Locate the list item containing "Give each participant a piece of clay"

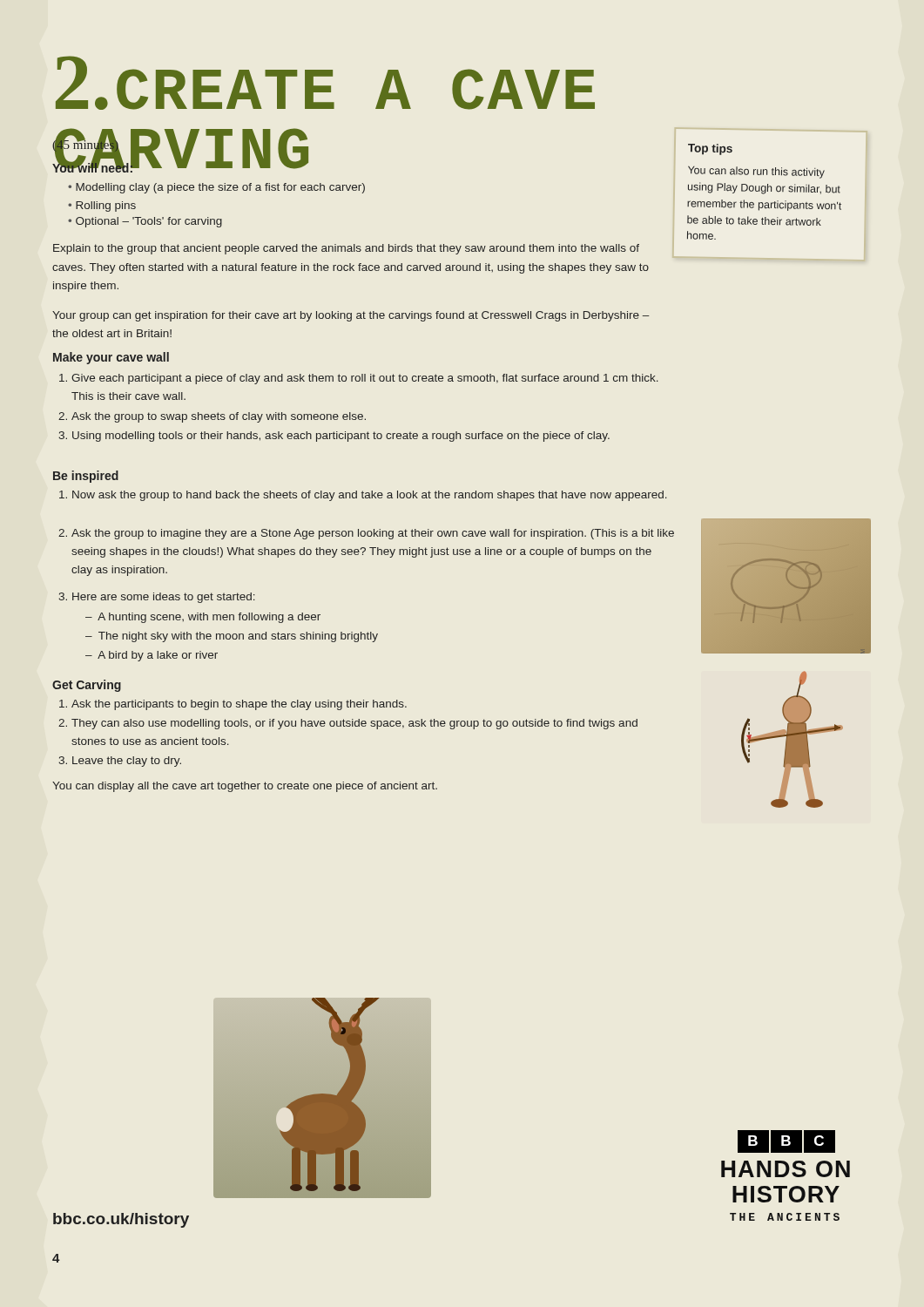point(361,388)
